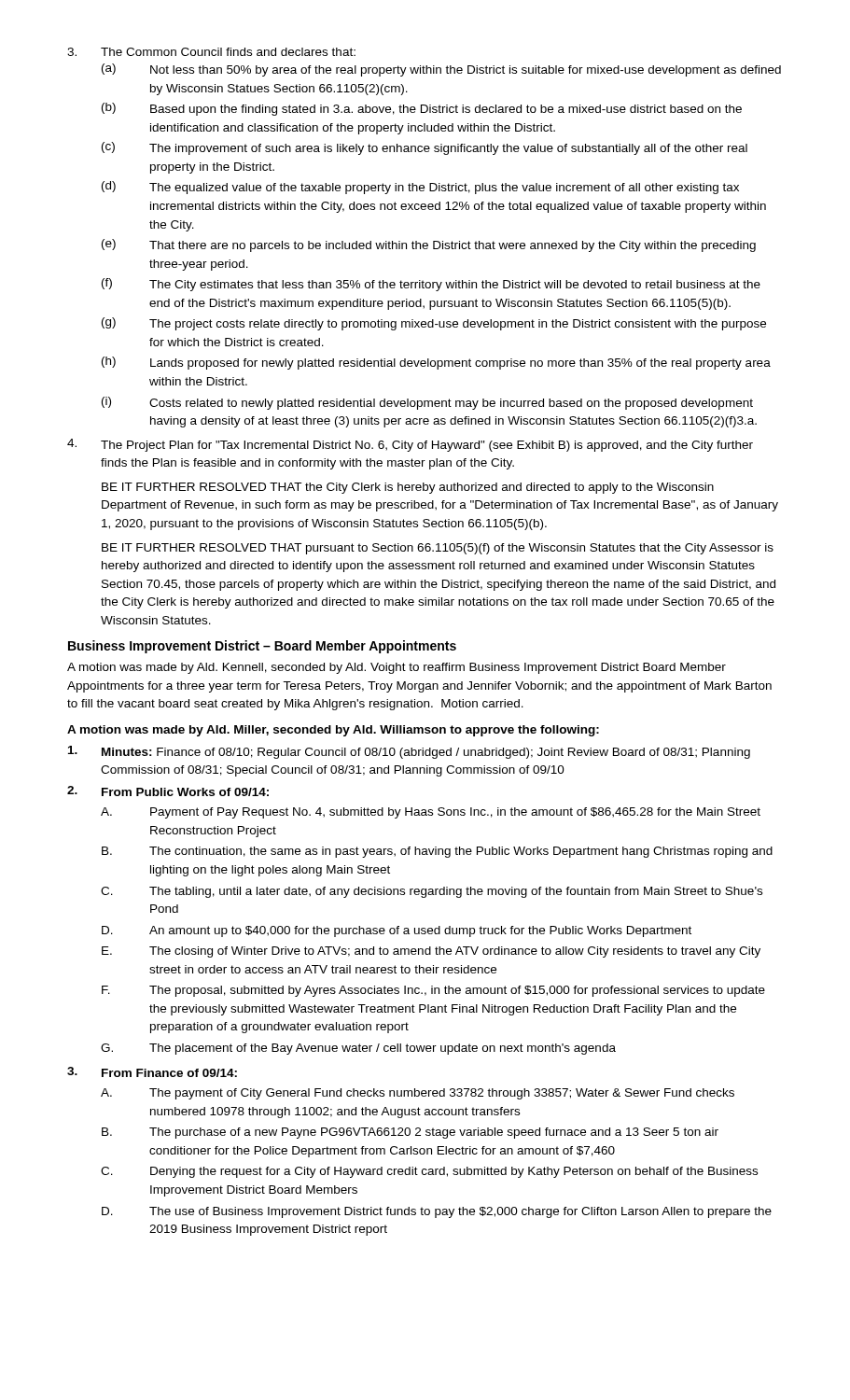
Task: Locate the passage starting "Minutes: Finance of 08/10; Regular Council of"
Action: [425, 761]
